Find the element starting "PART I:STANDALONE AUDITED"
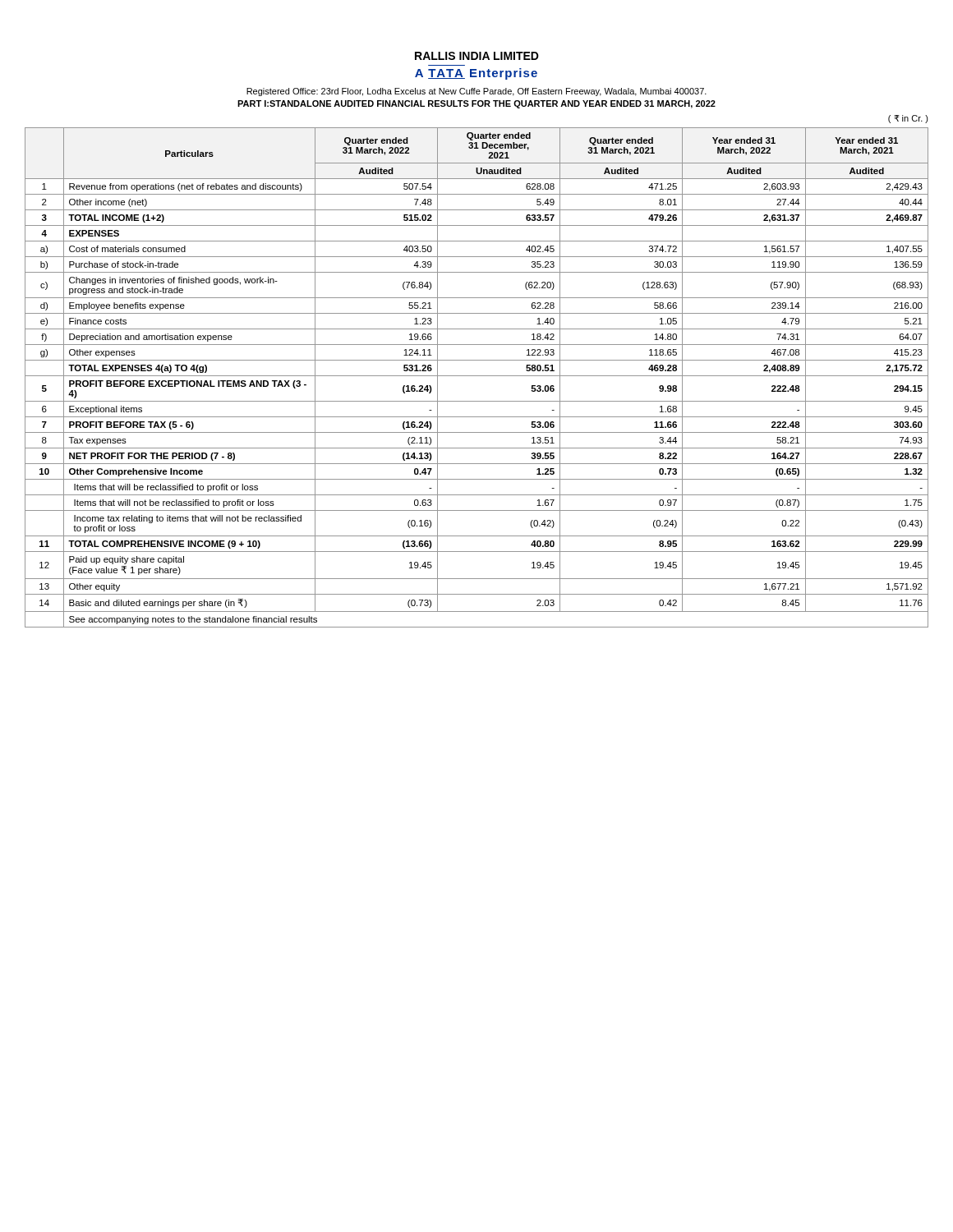This screenshot has height=1232, width=953. pyautogui.click(x=476, y=103)
